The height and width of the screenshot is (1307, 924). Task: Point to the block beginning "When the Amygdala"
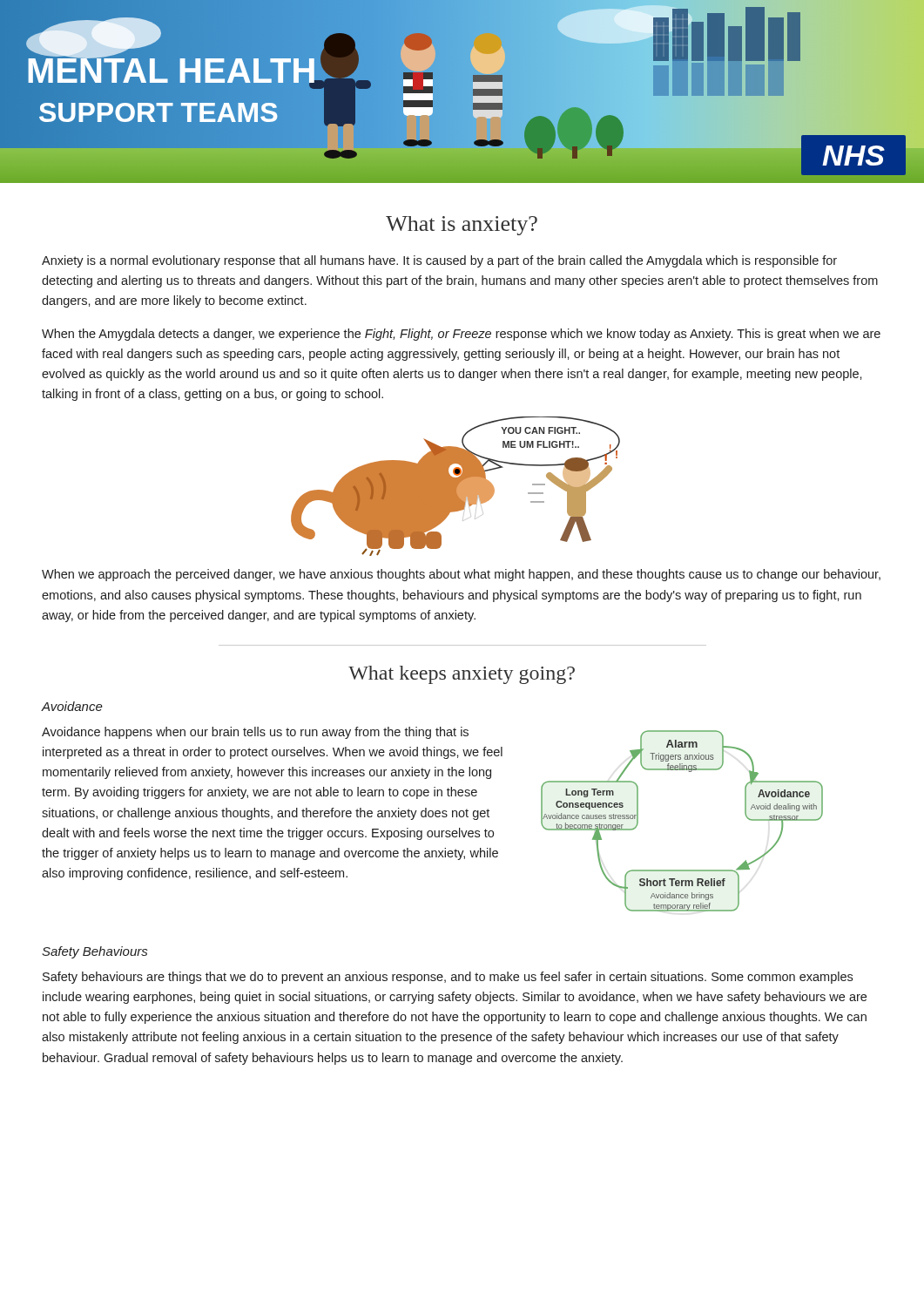pyautogui.click(x=461, y=364)
